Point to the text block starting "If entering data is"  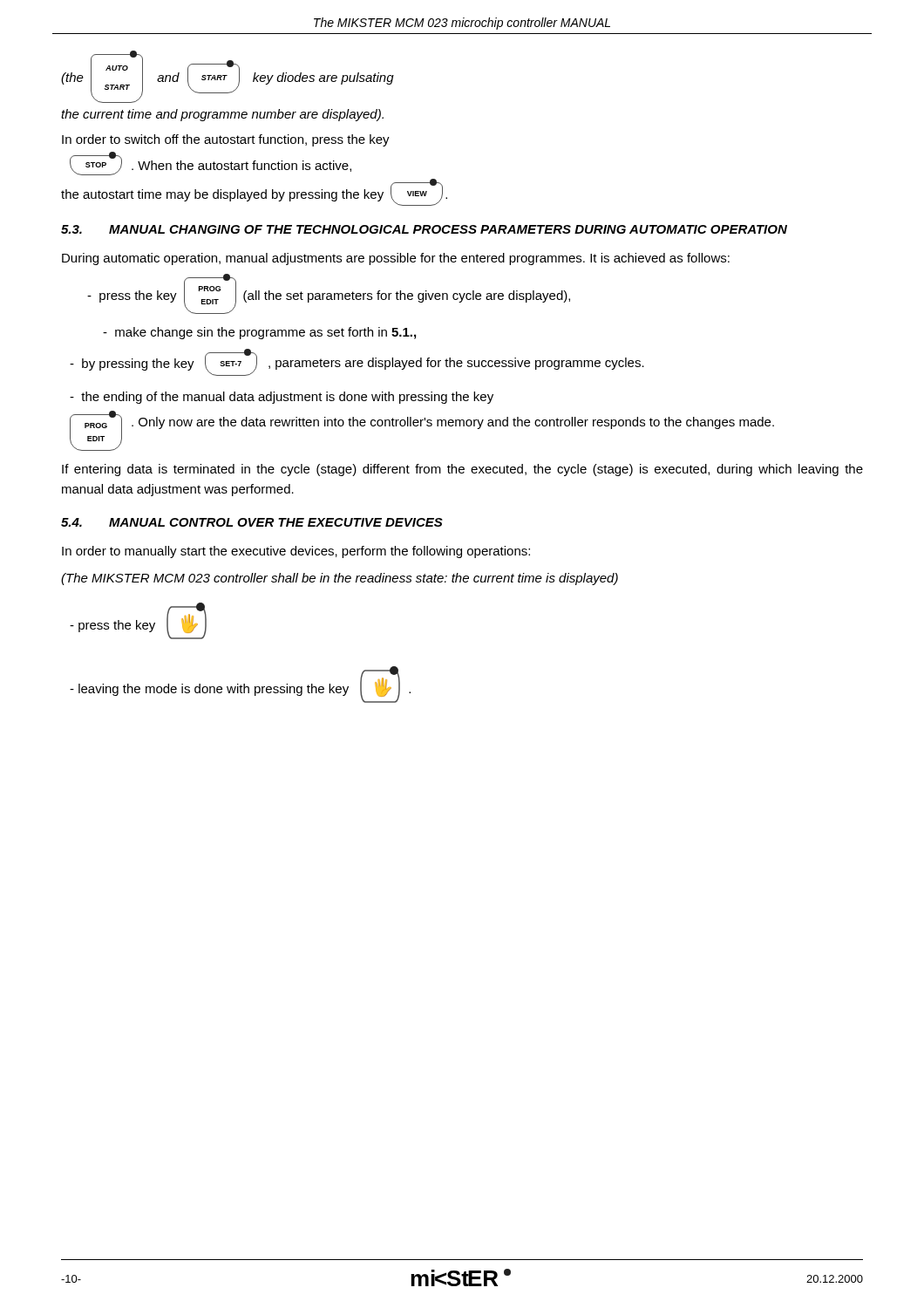click(462, 479)
